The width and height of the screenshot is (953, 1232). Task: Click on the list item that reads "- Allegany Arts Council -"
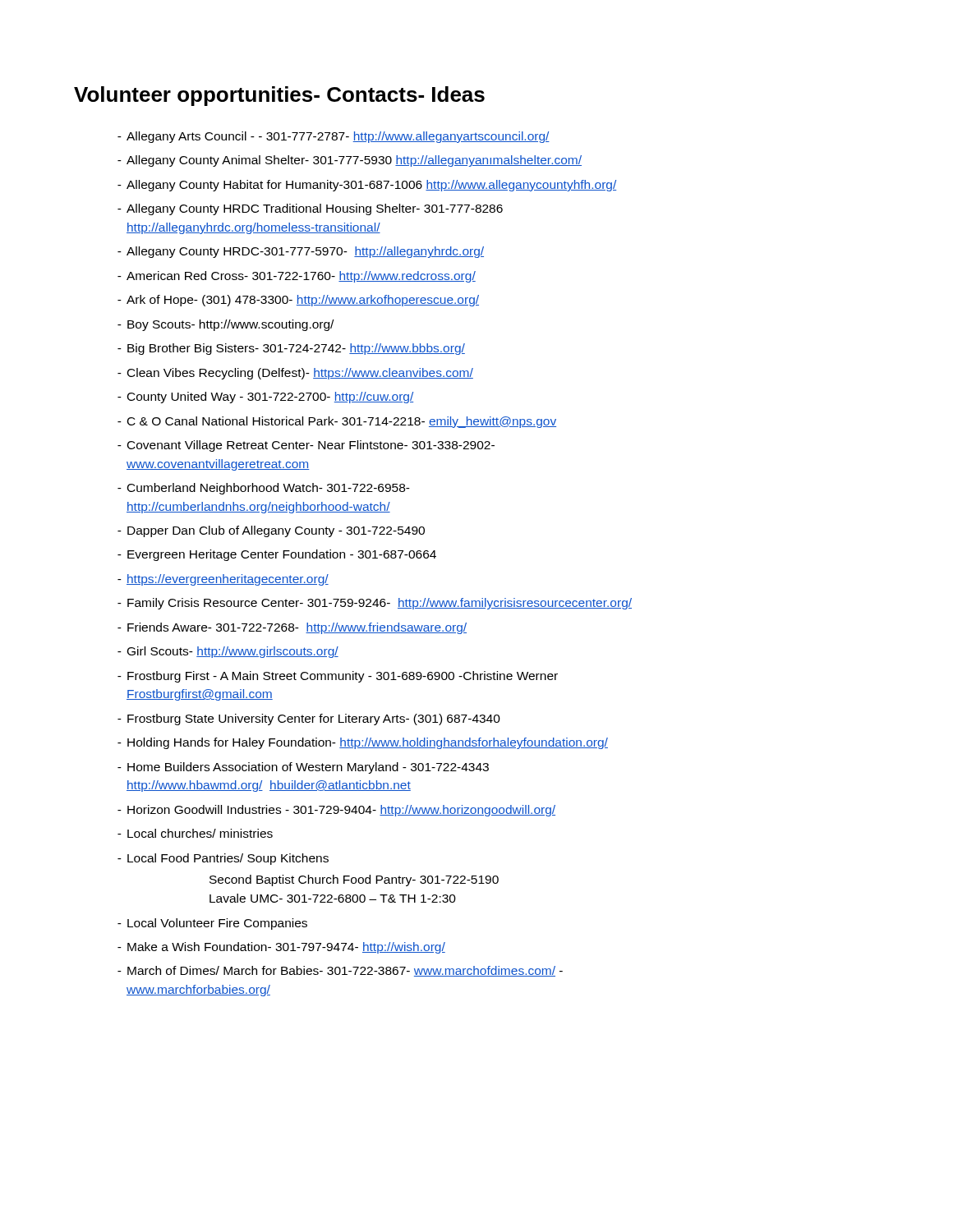click(x=489, y=137)
